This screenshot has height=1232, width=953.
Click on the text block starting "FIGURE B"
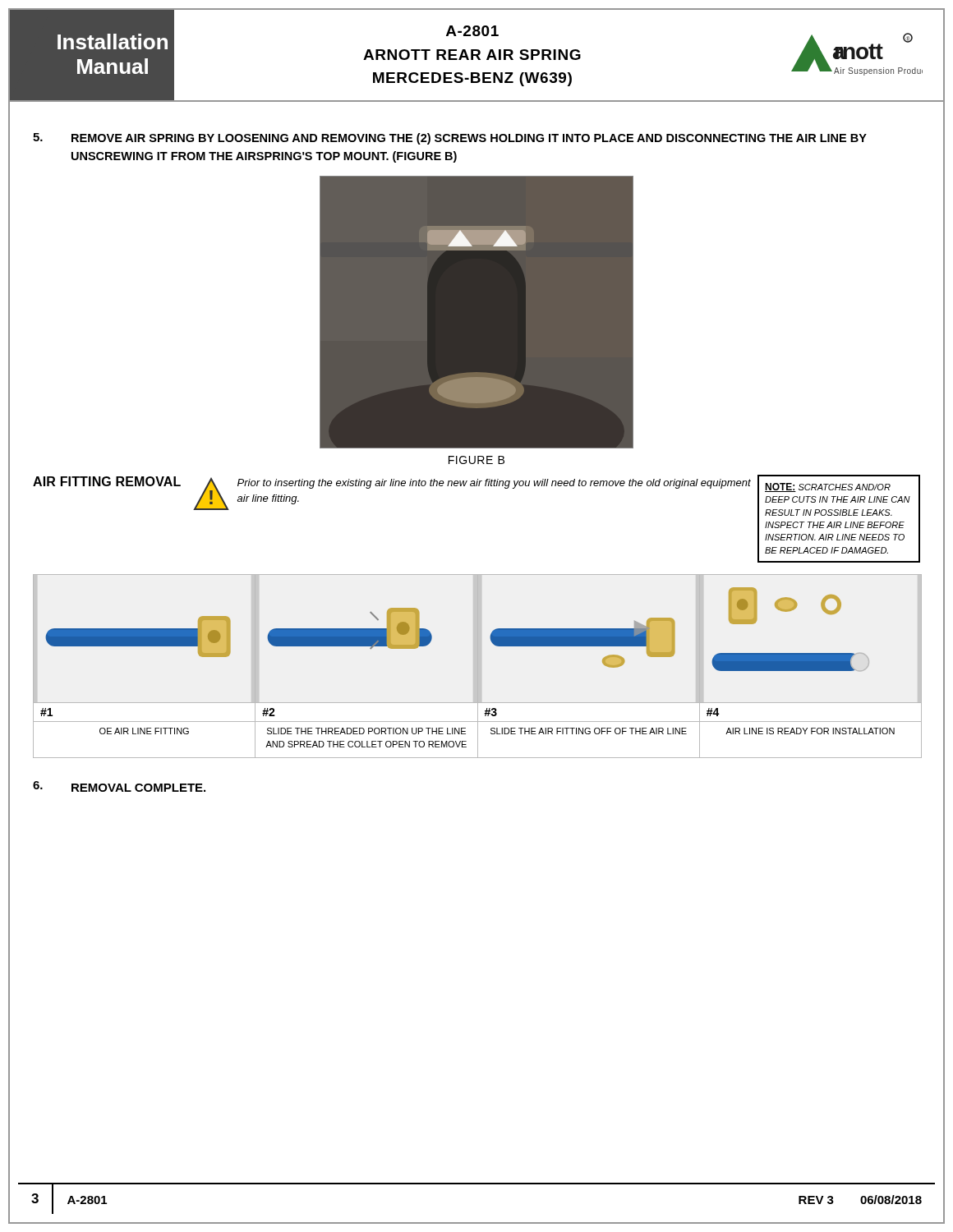pos(476,460)
